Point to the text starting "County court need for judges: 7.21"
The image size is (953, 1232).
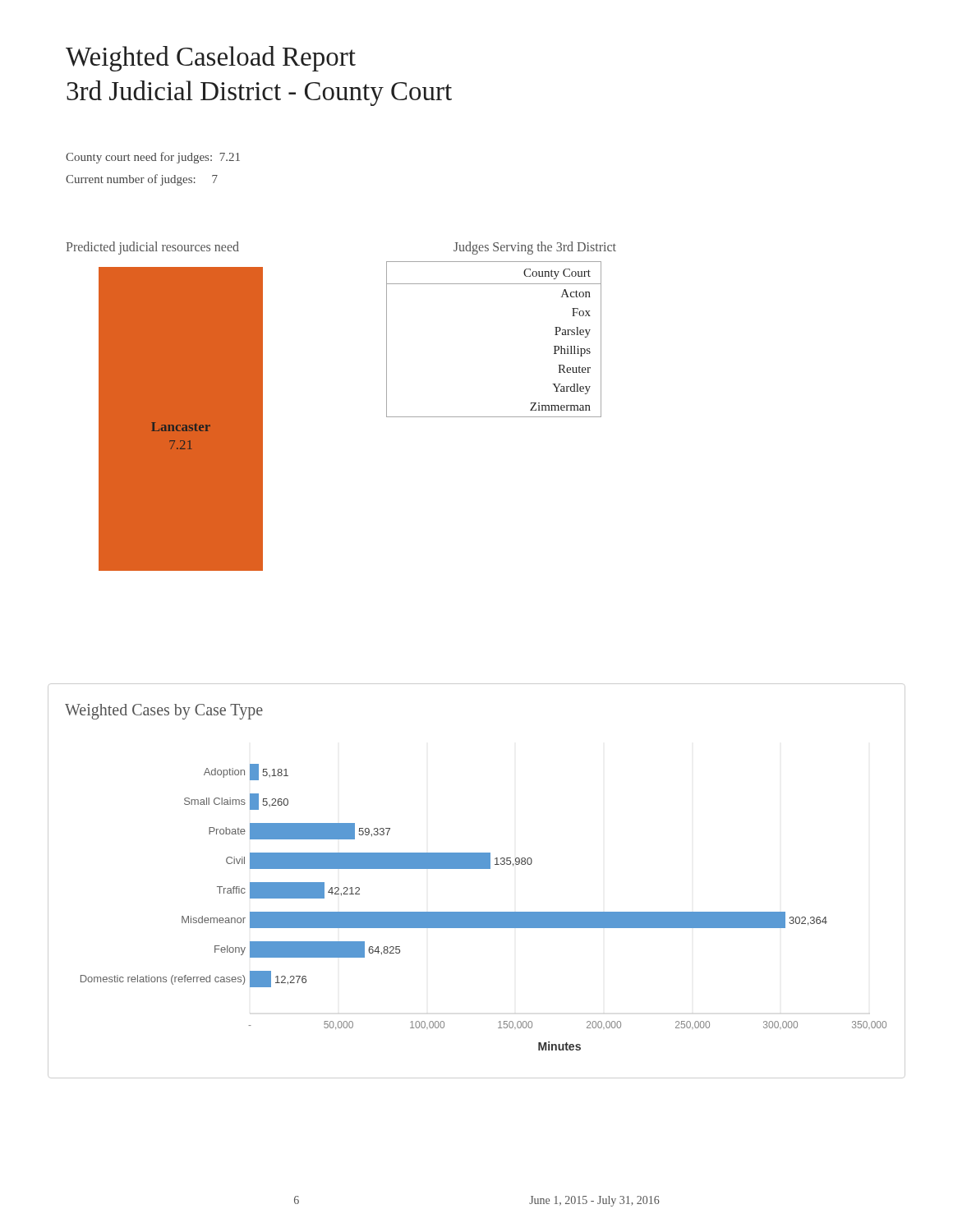(153, 168)
